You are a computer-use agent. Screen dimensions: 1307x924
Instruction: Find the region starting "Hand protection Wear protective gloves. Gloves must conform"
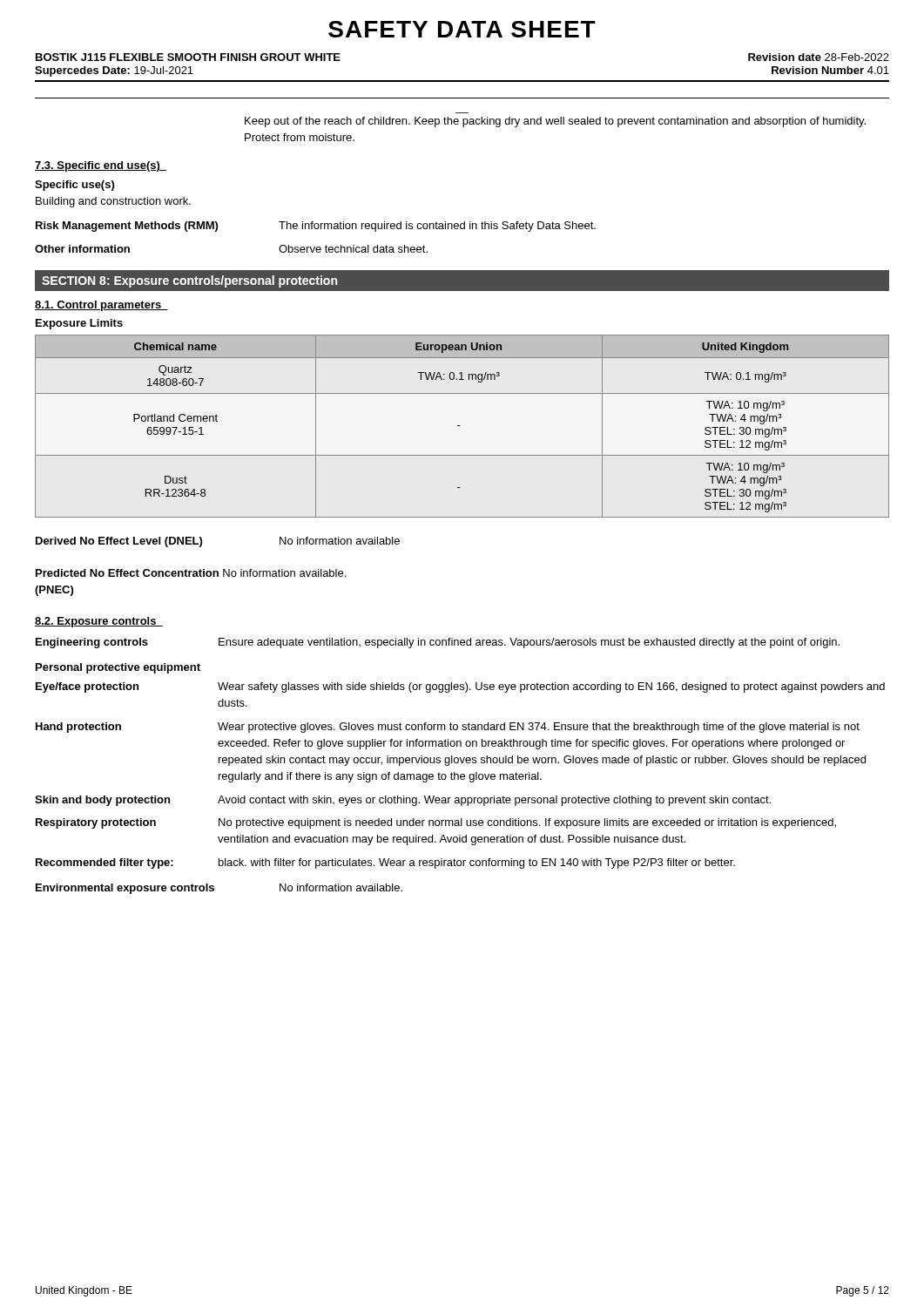462,752
